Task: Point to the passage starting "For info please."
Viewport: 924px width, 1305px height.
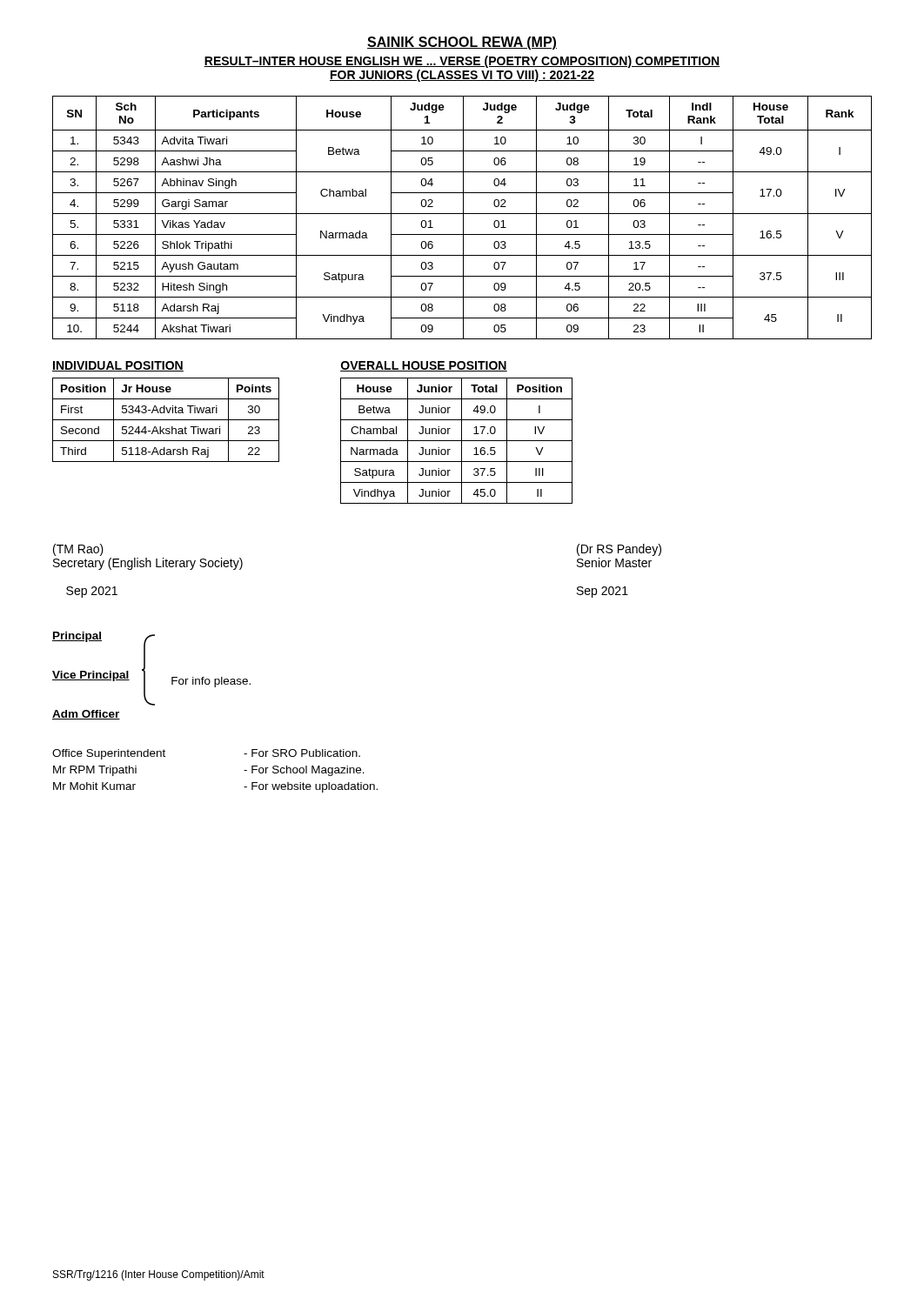Action: click(211, 681)
